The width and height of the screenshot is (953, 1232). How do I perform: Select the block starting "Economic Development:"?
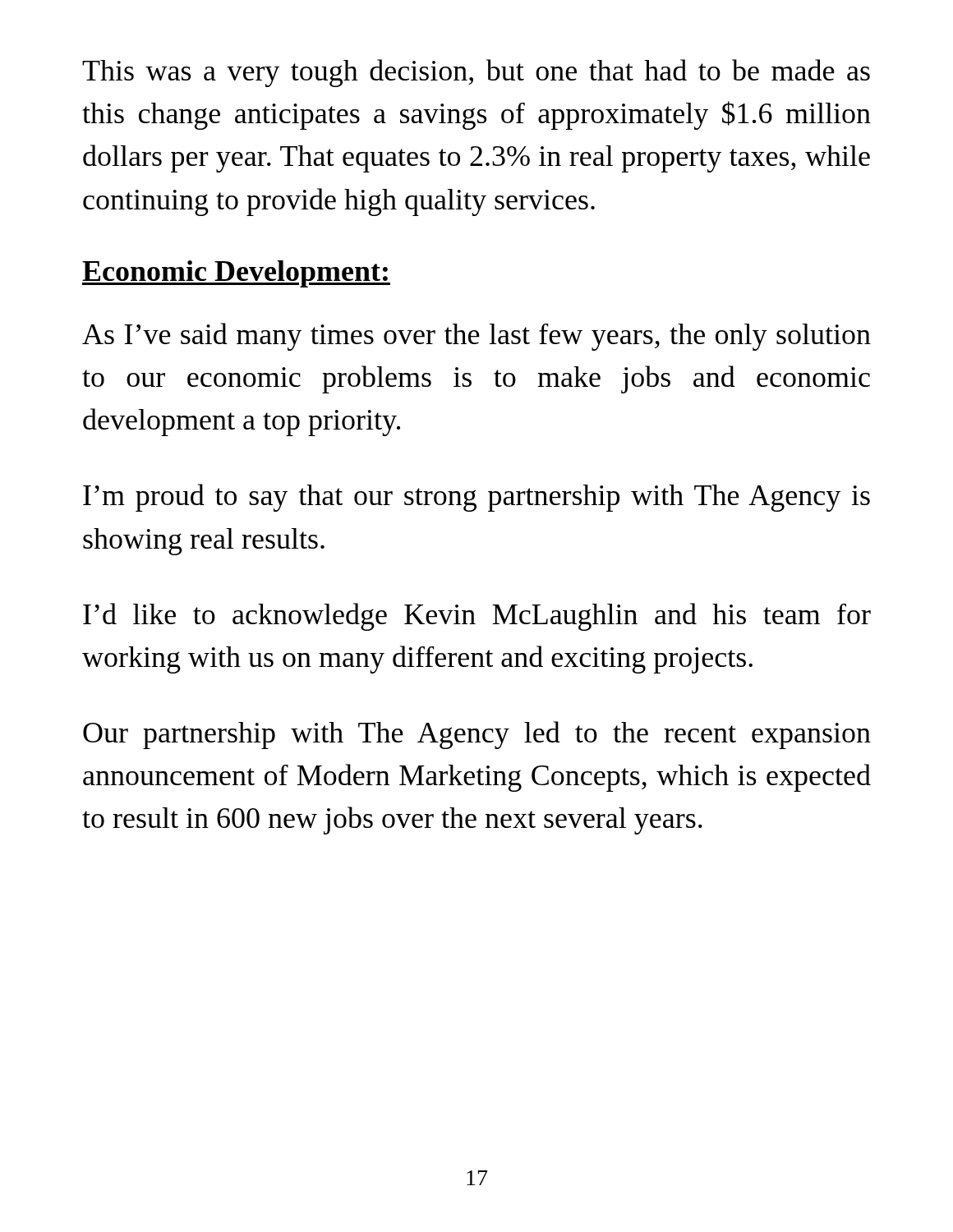coord(236,271)
